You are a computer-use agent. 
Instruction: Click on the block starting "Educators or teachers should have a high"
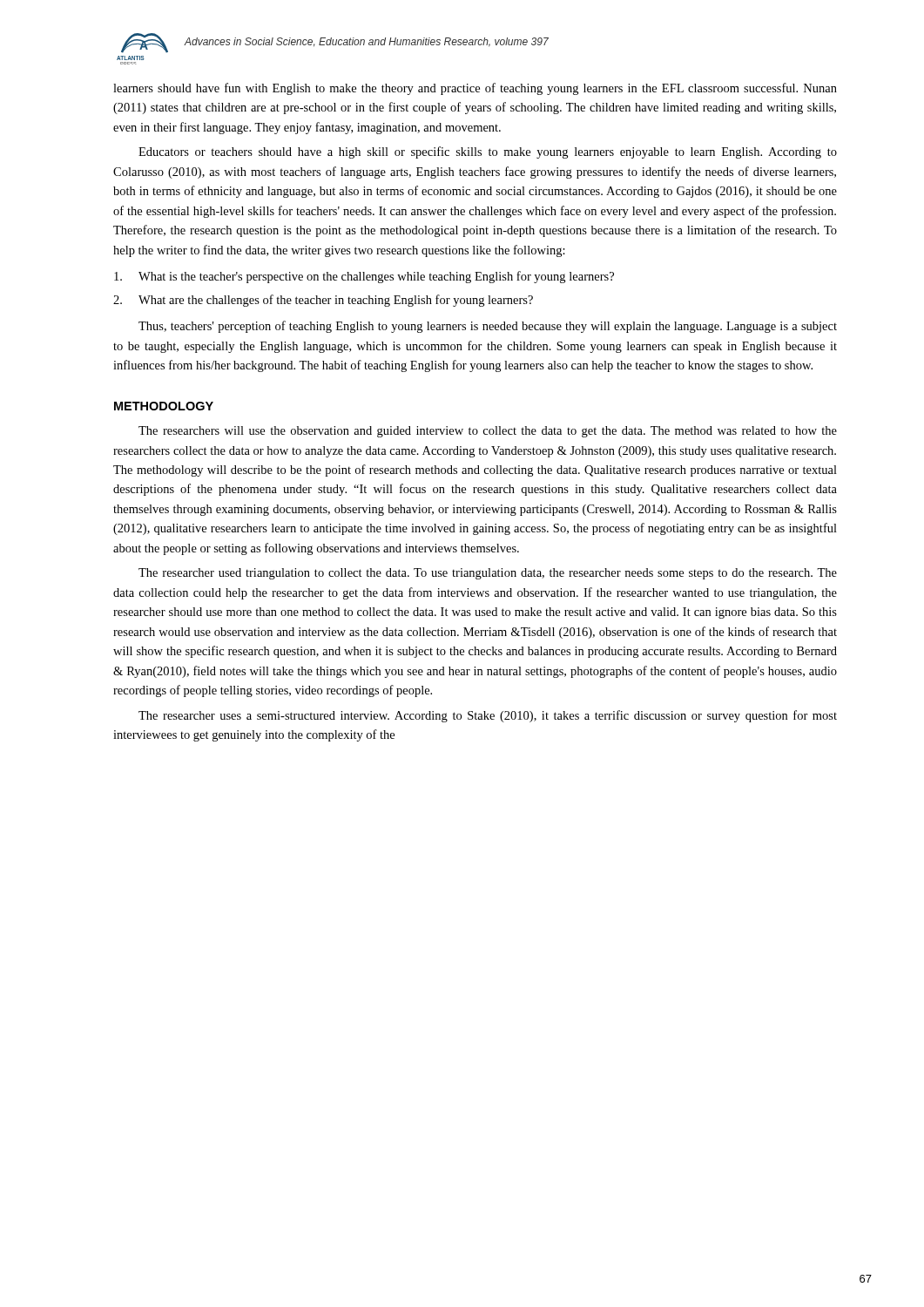pyautogui.click(x=475, y=201)
